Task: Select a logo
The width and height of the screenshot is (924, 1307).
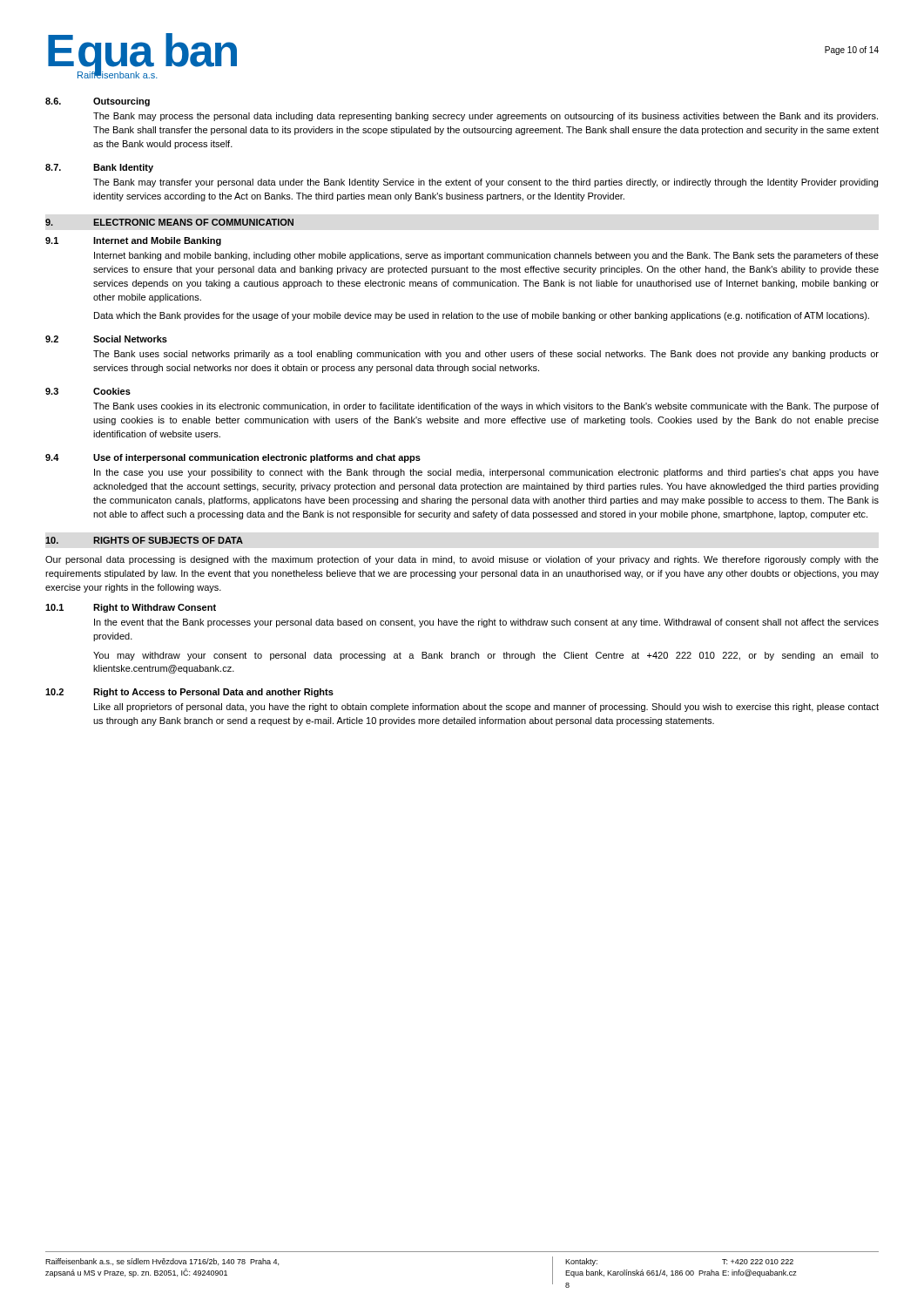Action: coord(176,51)
